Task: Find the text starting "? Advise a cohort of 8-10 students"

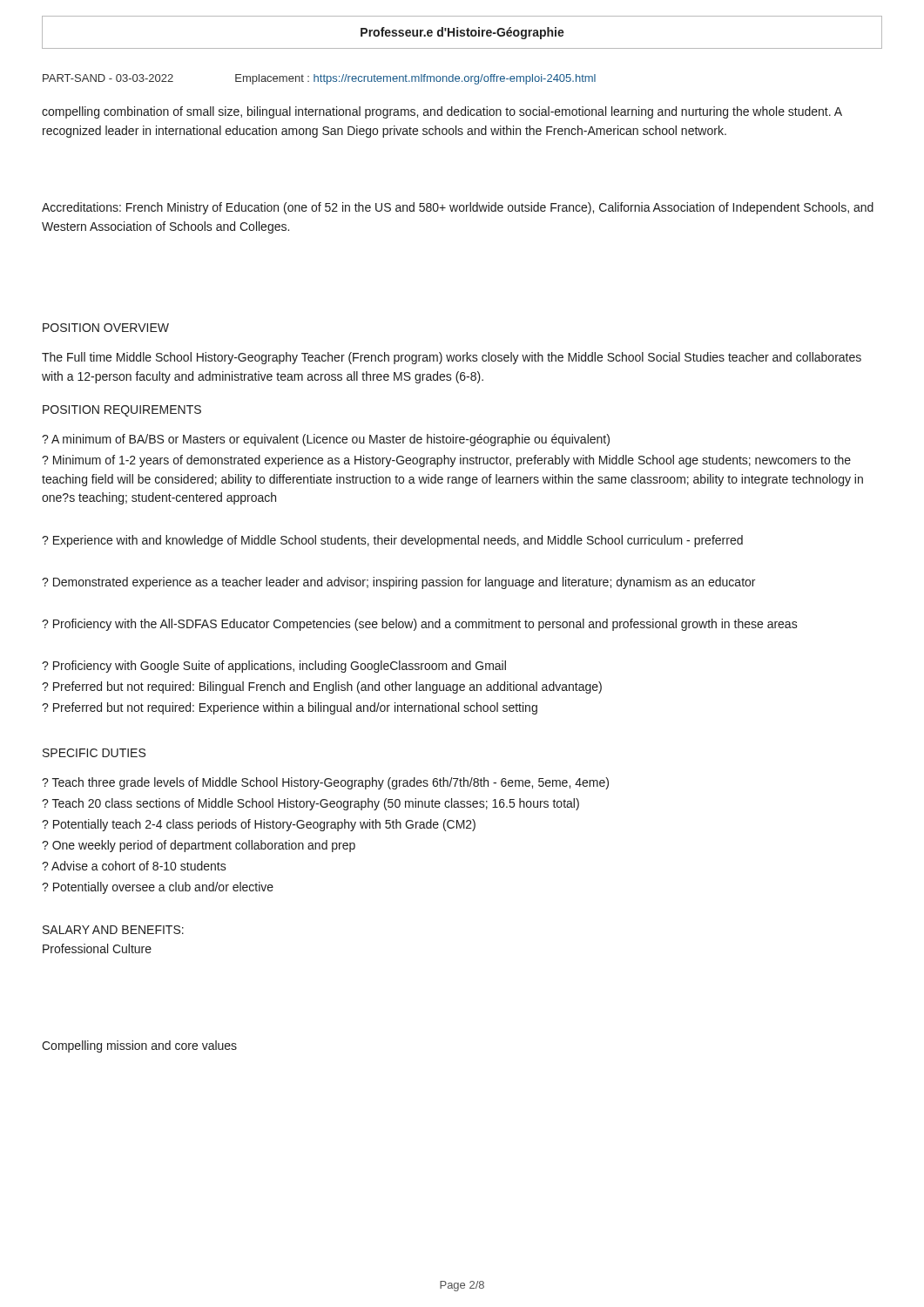Action: [x=134, y=866]
